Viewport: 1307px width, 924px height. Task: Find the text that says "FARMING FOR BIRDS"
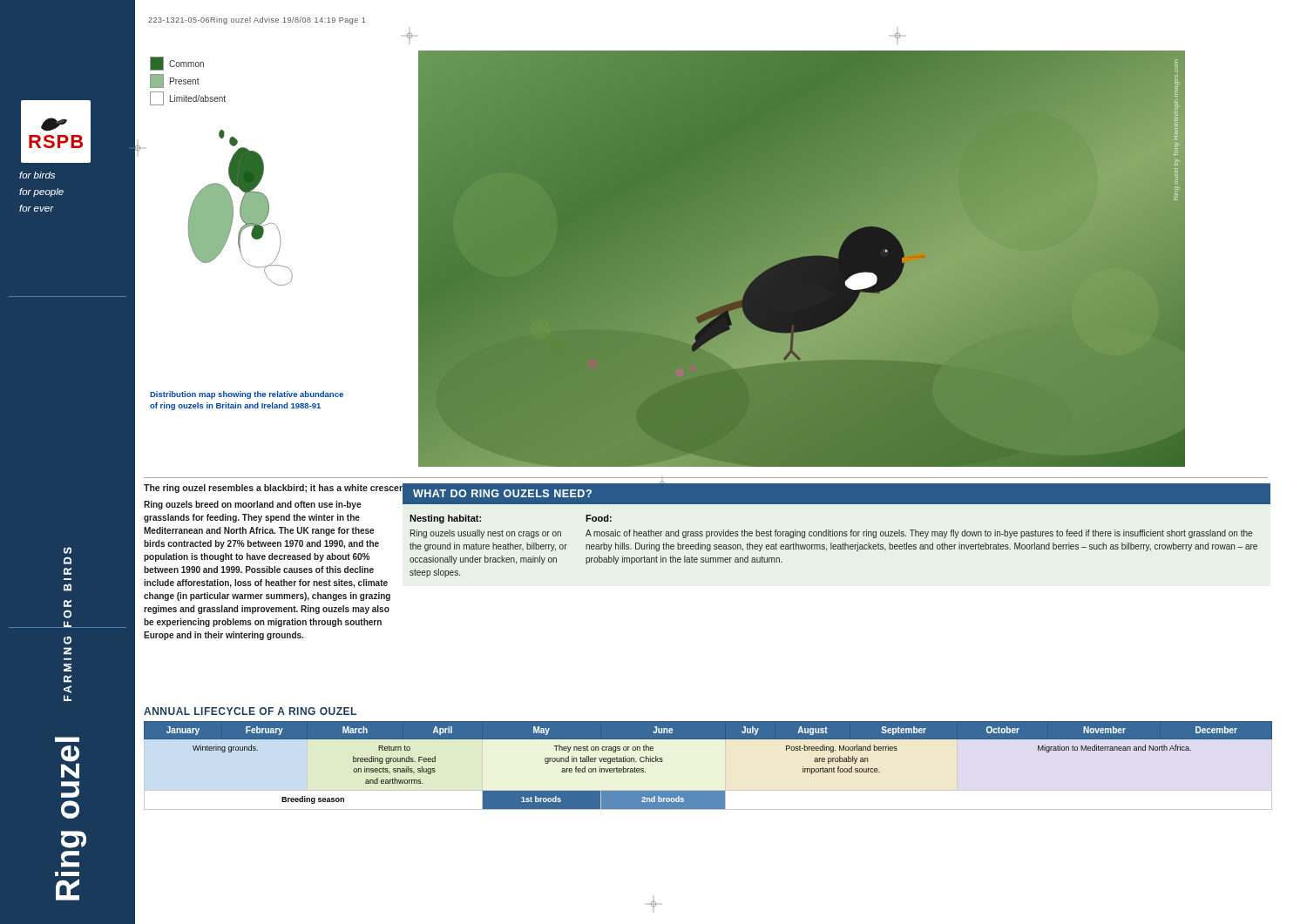pos(68,623)
